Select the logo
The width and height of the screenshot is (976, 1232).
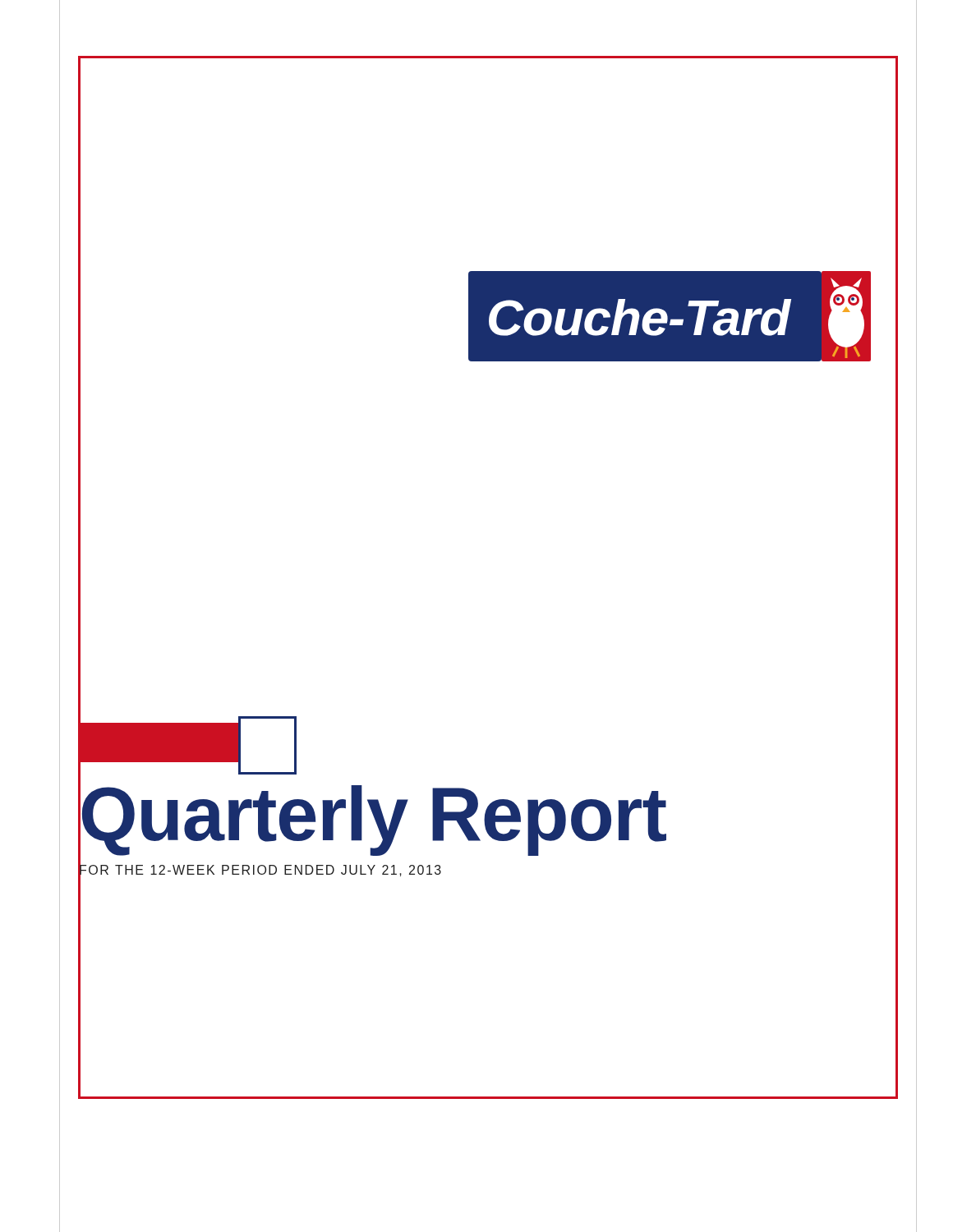pyautogui.click(x=670, y=316)
